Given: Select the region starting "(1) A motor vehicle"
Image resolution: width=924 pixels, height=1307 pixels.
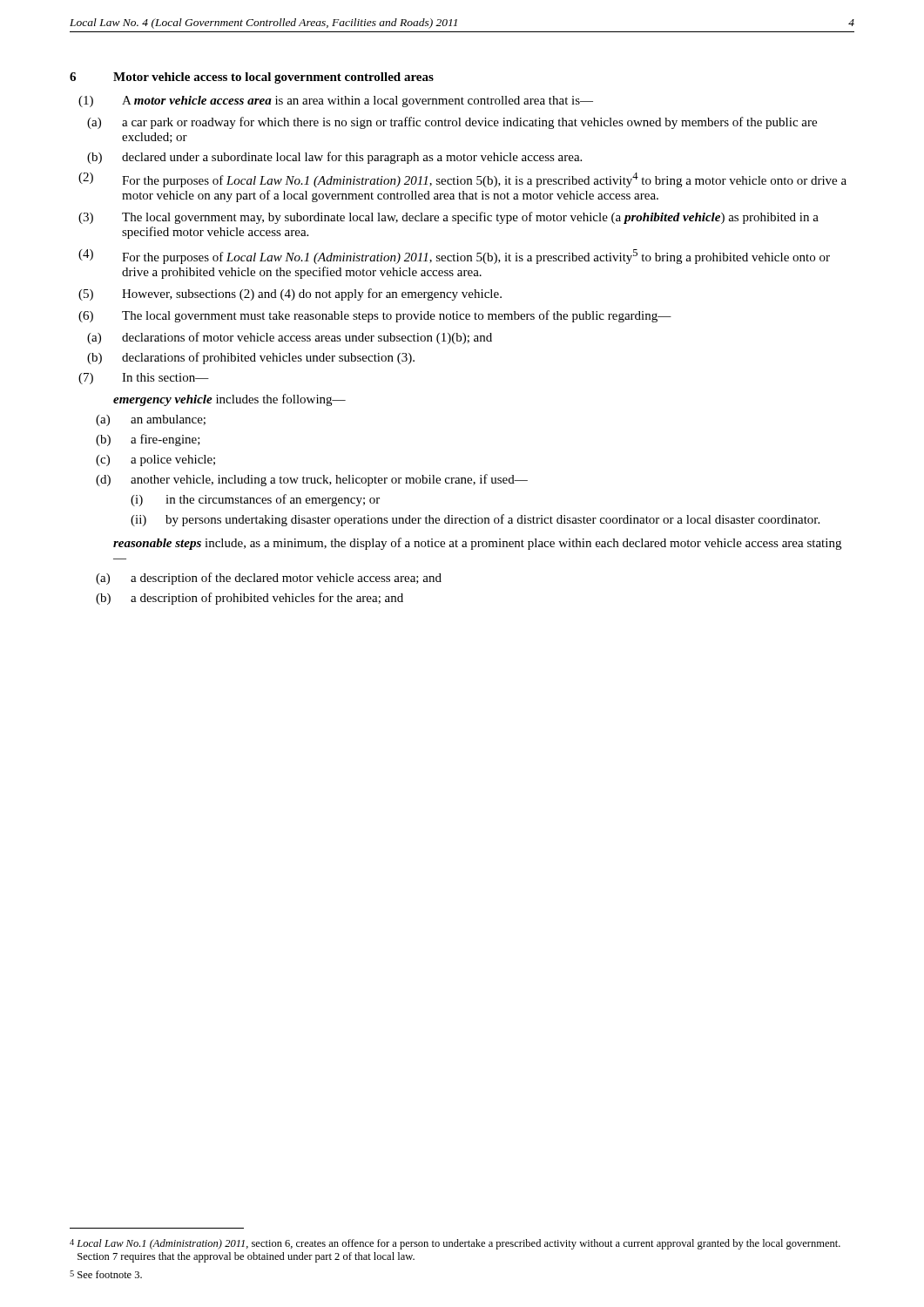Looking at the screenshot, I should 462,101.
